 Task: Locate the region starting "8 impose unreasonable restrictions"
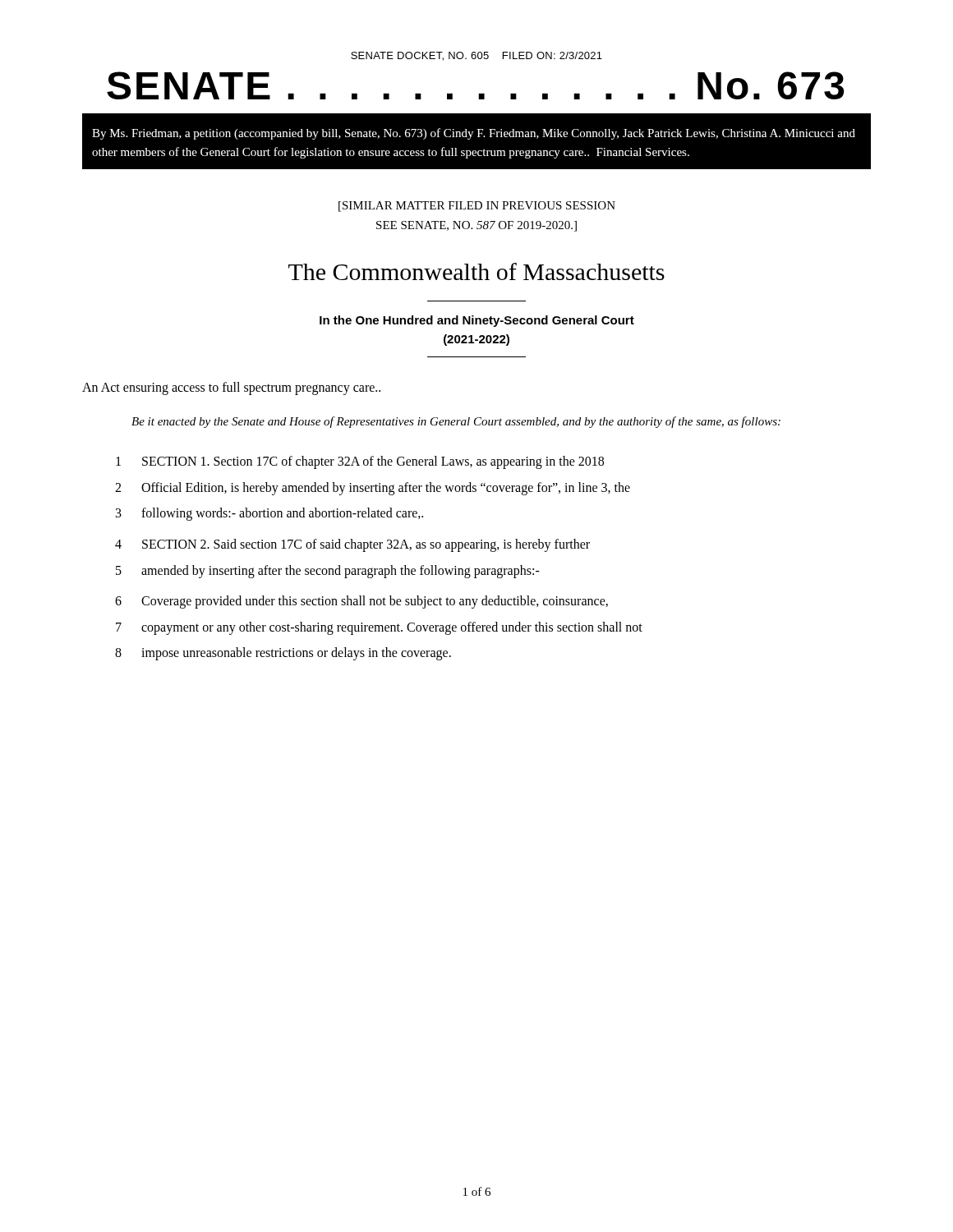coord(283,654)
